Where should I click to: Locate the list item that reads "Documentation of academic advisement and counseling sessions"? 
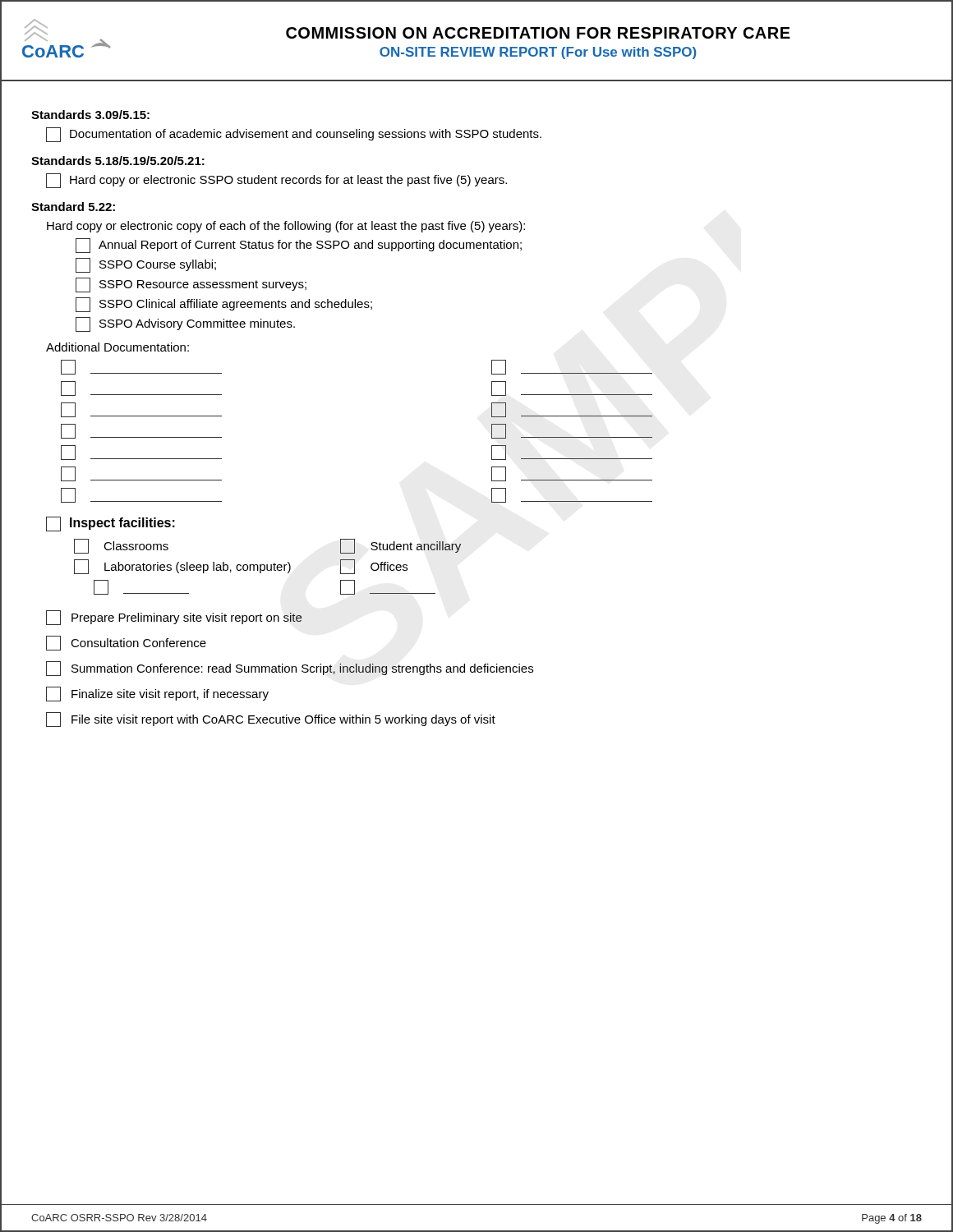pos(294,134)
